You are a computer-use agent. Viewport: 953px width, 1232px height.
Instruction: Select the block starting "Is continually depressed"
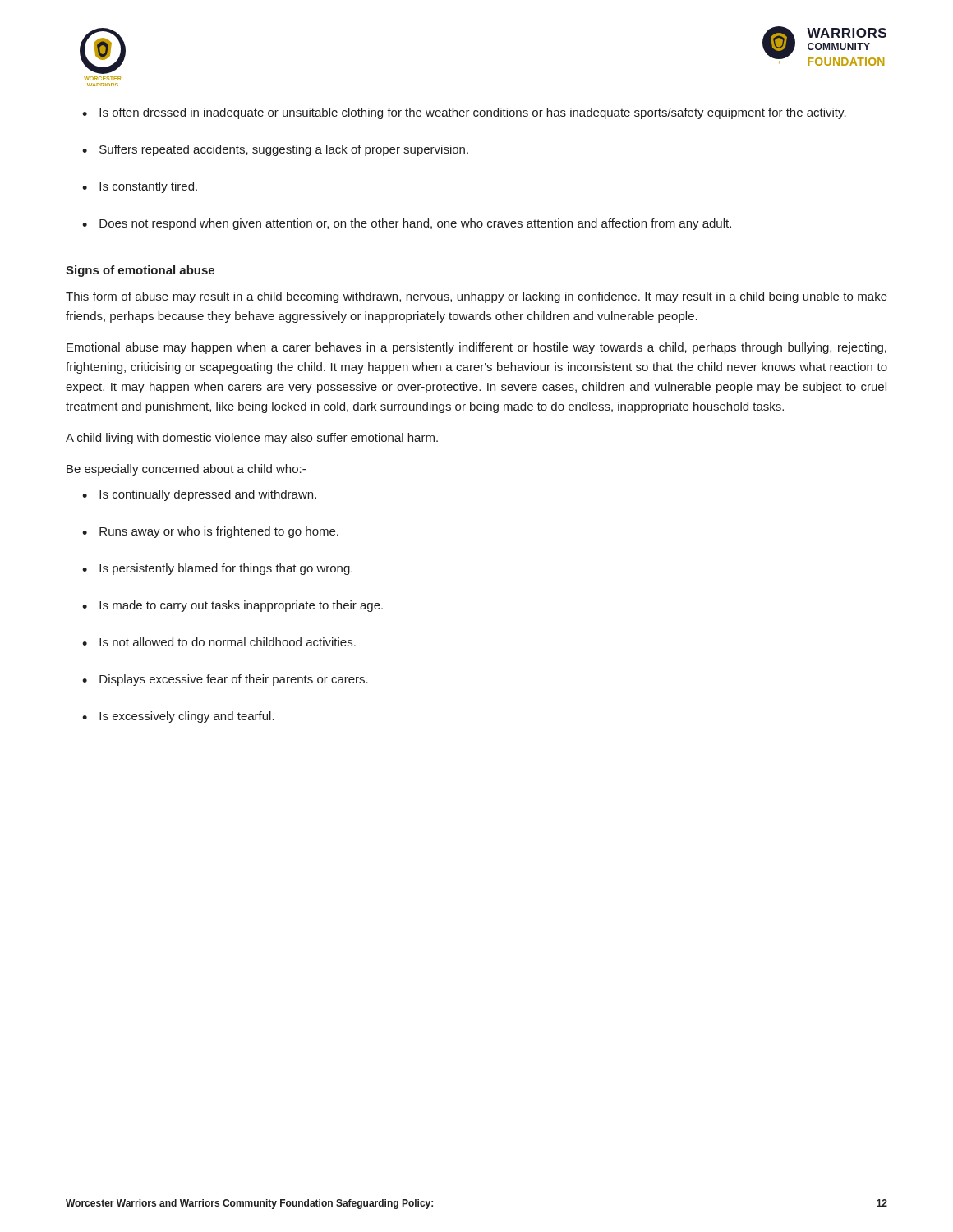point(199,495)
